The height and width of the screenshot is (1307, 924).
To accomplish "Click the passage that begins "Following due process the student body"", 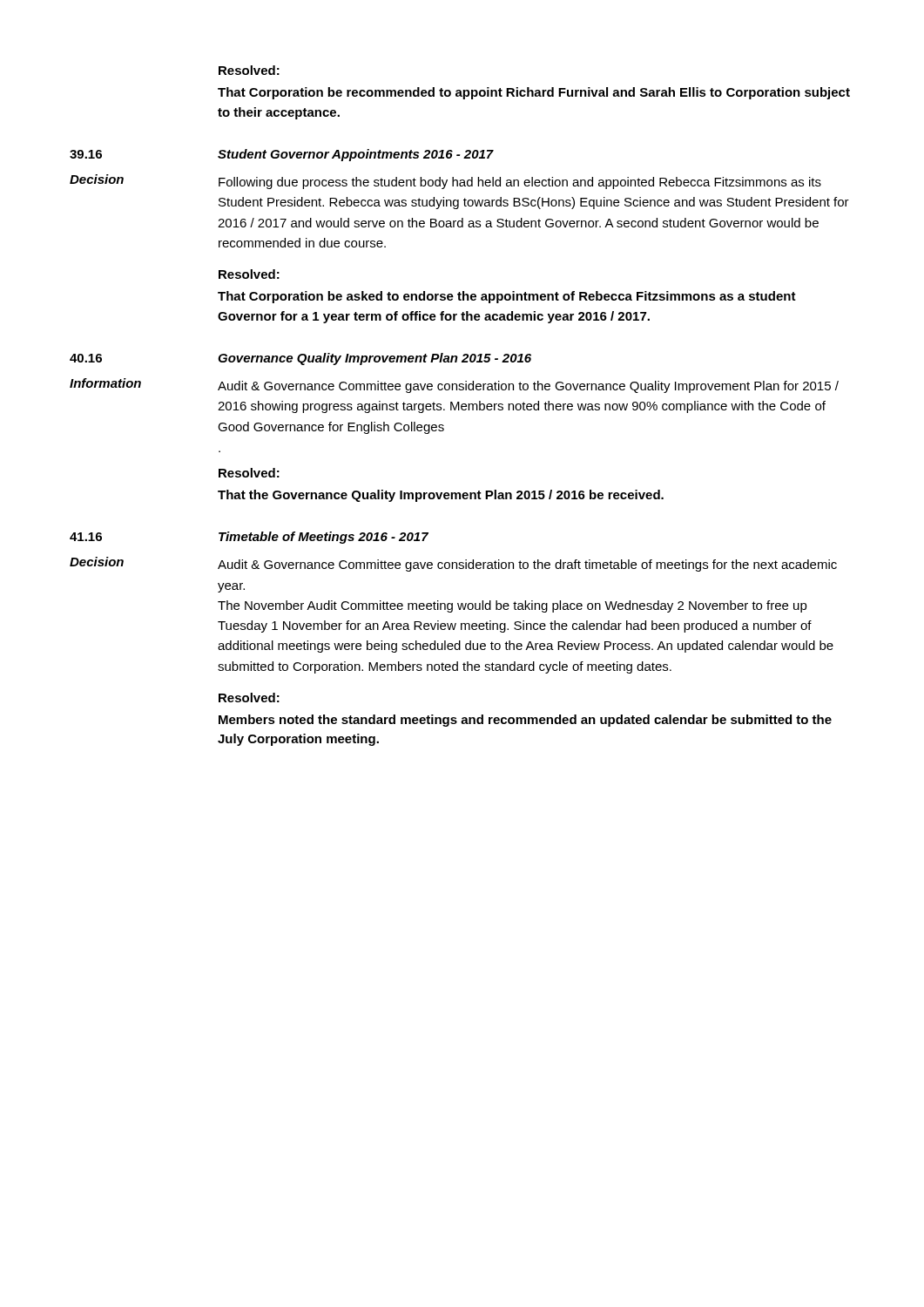I will tap(533, 212).
